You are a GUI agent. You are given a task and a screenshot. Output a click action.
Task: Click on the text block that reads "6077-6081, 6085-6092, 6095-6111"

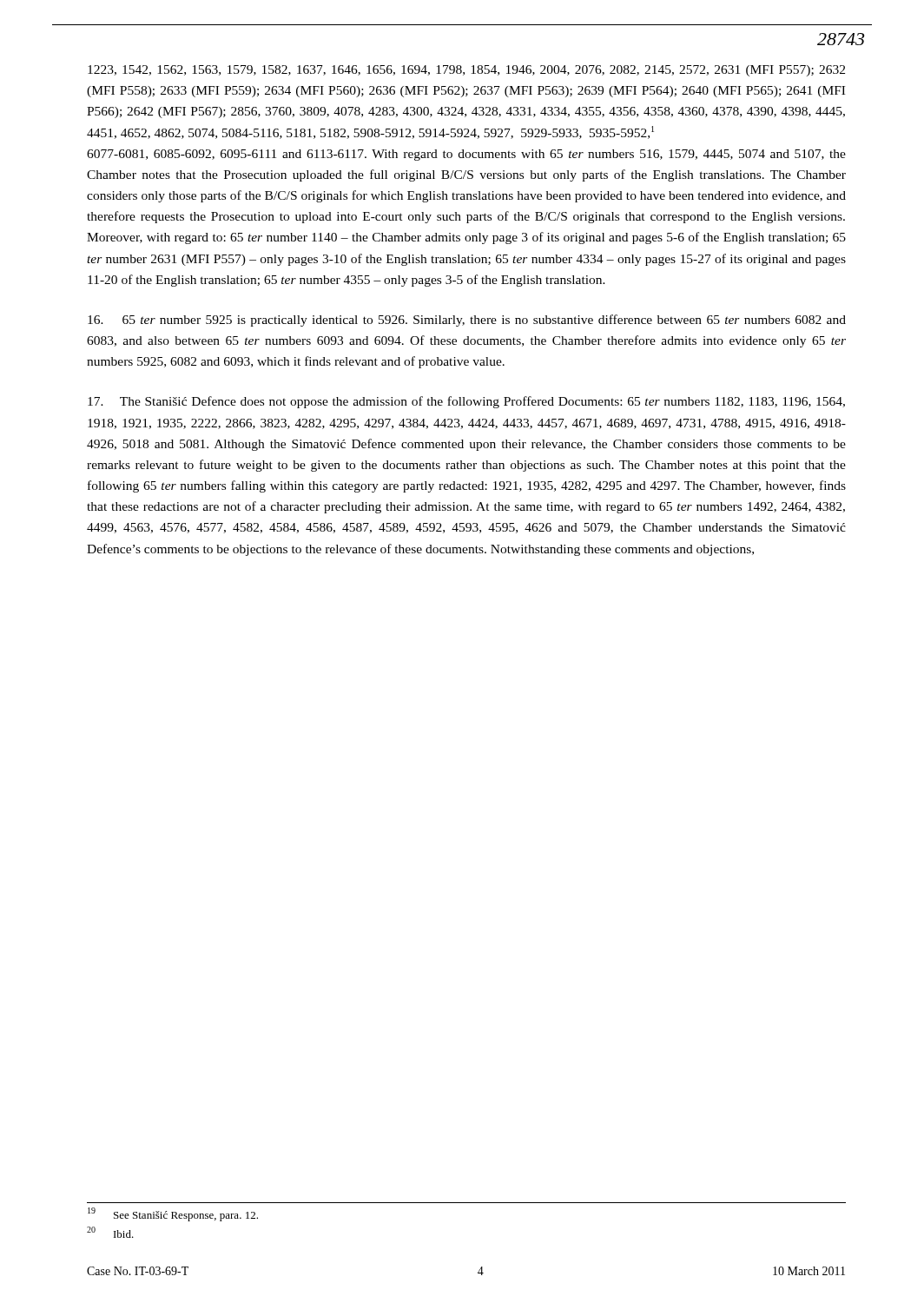(466, 216)
